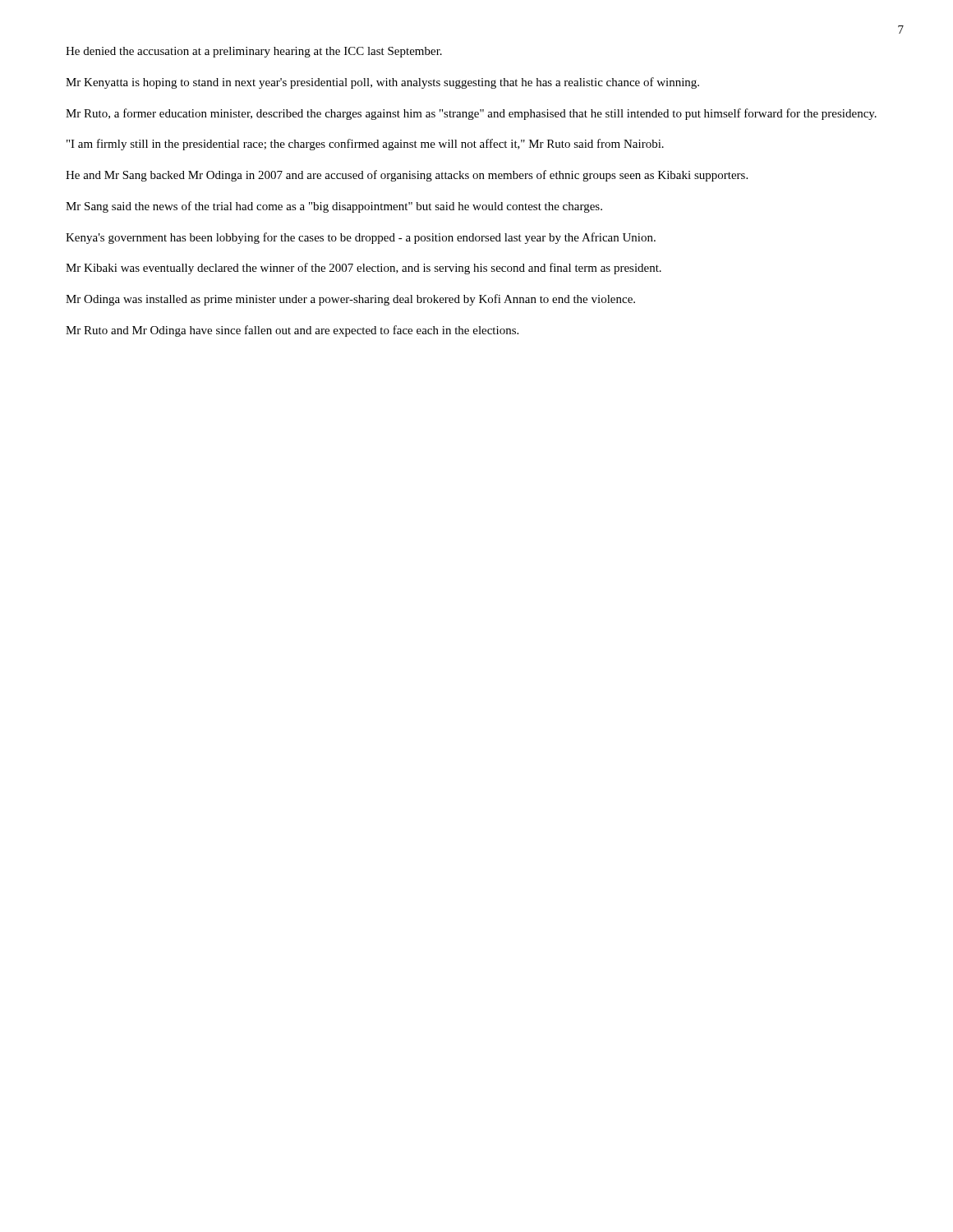The height and width of the screenshot is (1232, 953).
Task: Click the passage that begins "Kenya's government has been lobbying"
Action: click(361, 237)
